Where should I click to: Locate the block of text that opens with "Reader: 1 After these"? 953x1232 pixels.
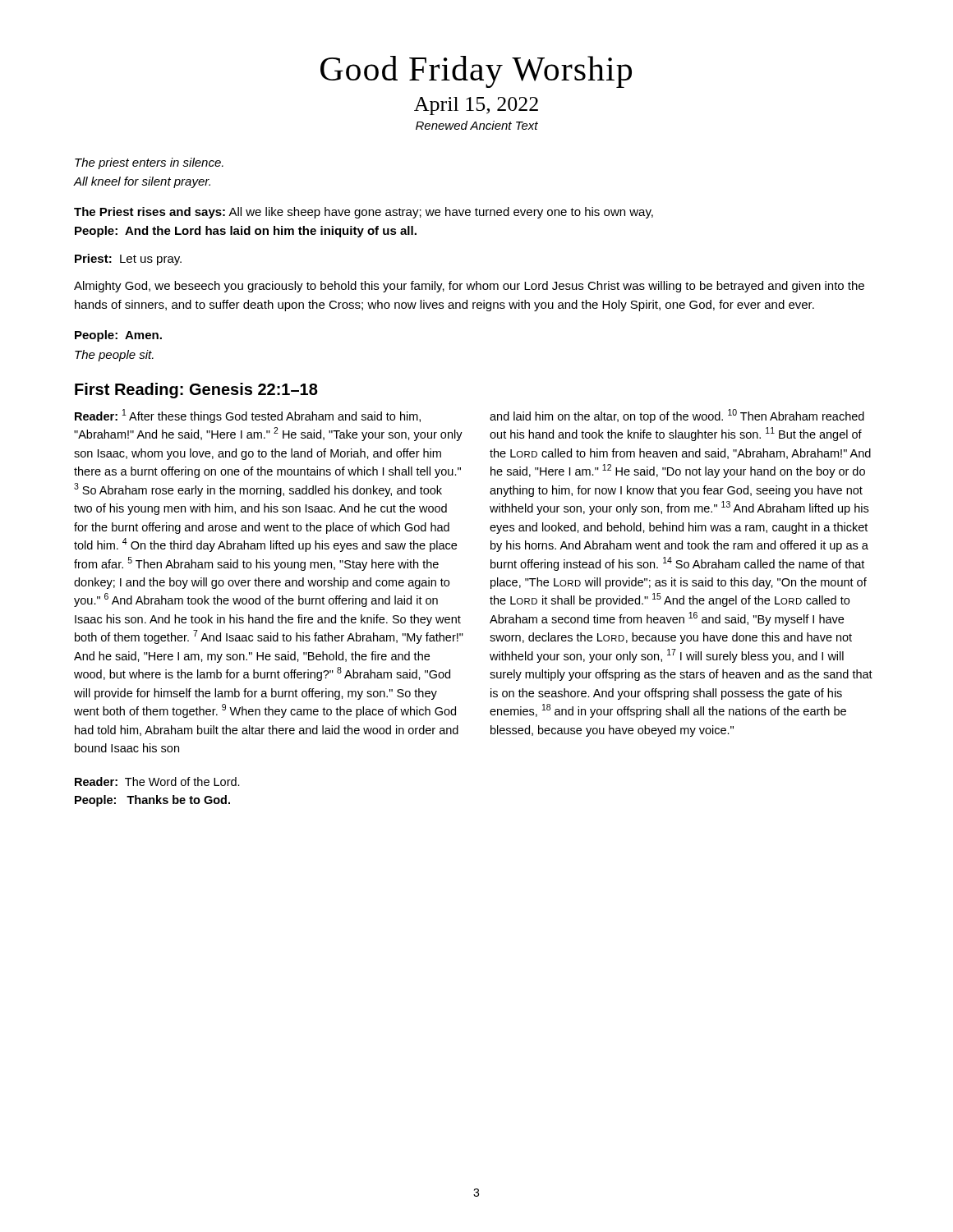pyautogui.click(x=269, y=582)
